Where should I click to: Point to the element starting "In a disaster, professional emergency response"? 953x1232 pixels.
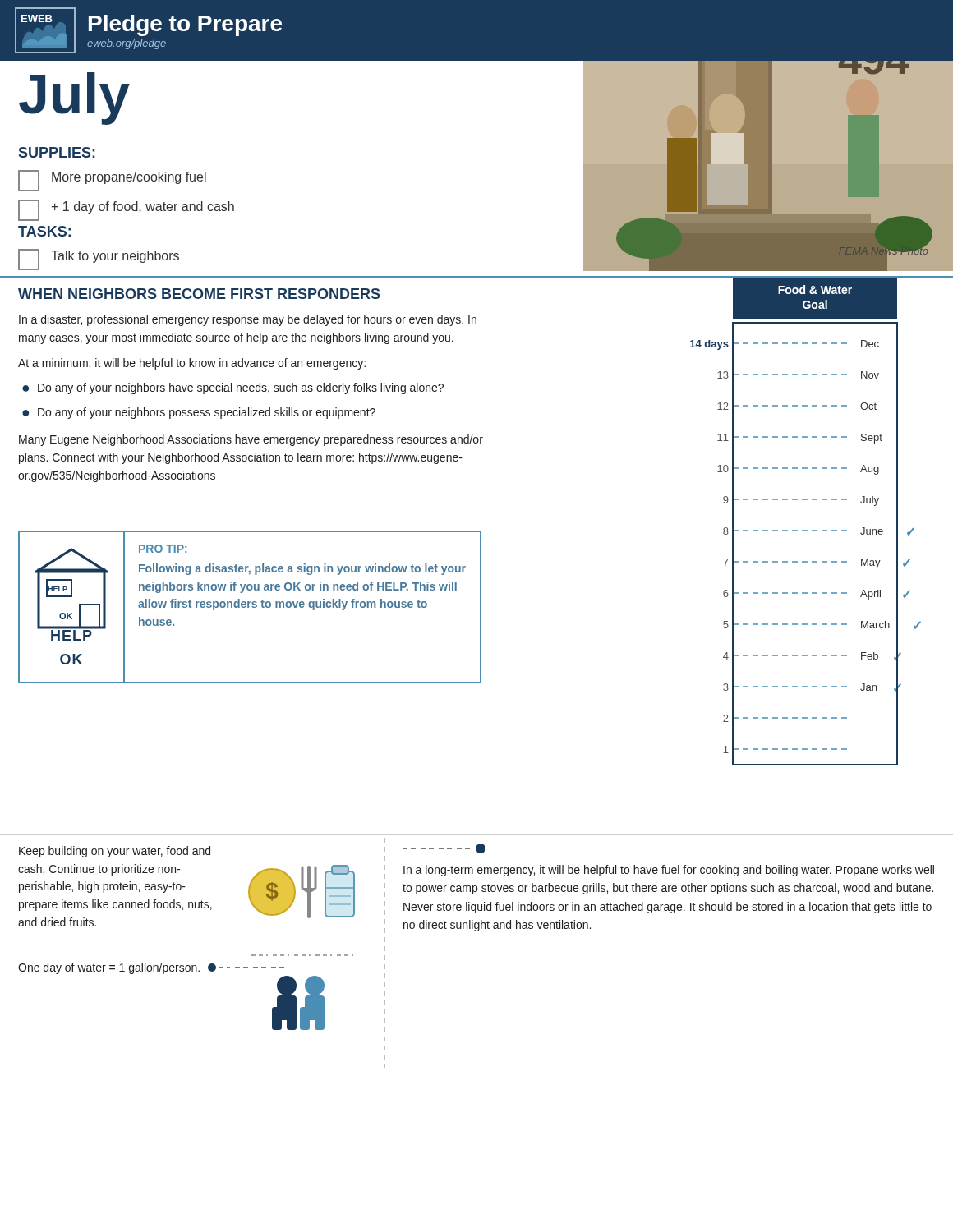(x=248, y=328)
